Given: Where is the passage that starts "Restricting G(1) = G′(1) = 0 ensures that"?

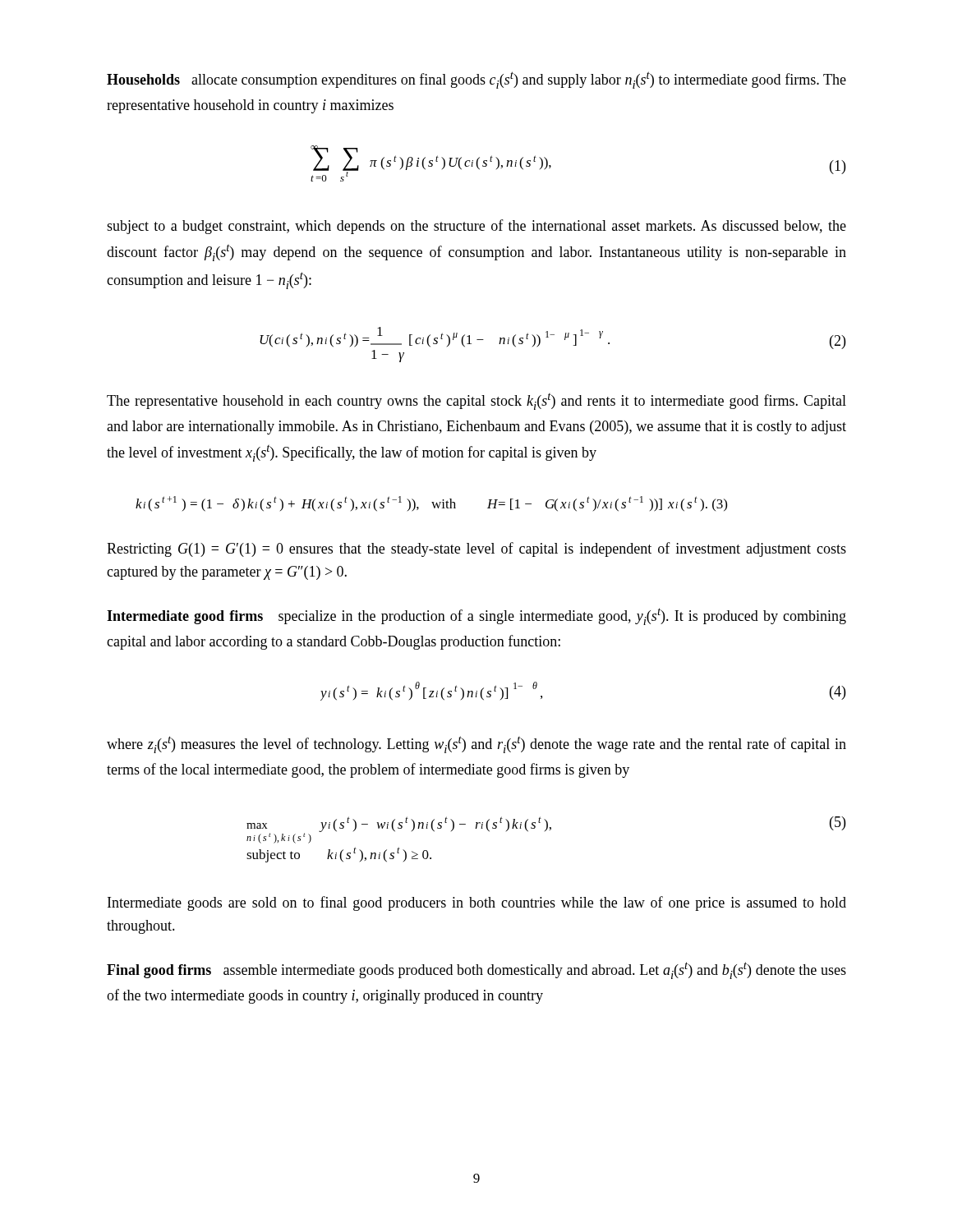Looking at the screenshot, I should (476, 561).
